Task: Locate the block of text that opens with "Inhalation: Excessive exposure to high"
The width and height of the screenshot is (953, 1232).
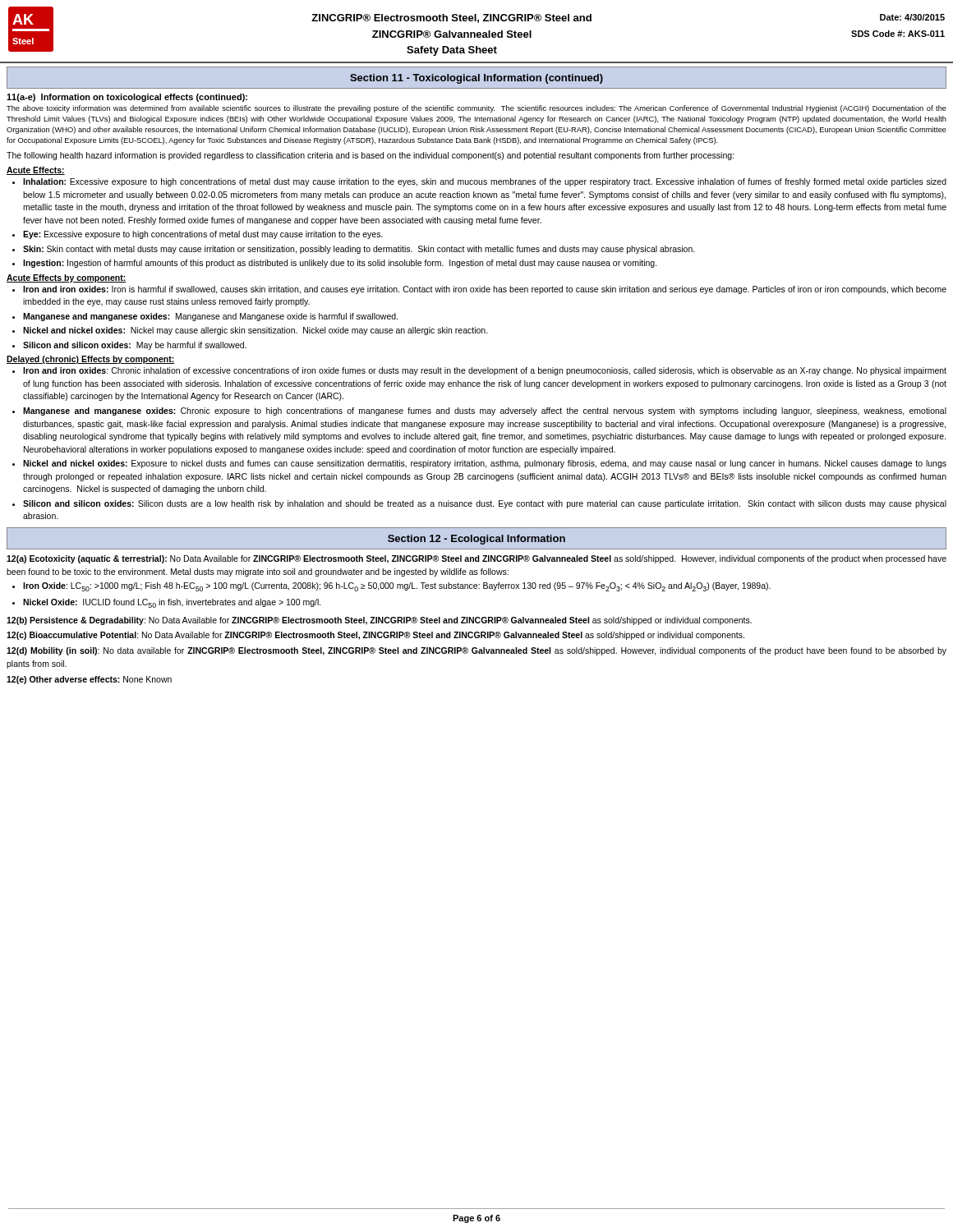Action: click(x=485, y=201)
